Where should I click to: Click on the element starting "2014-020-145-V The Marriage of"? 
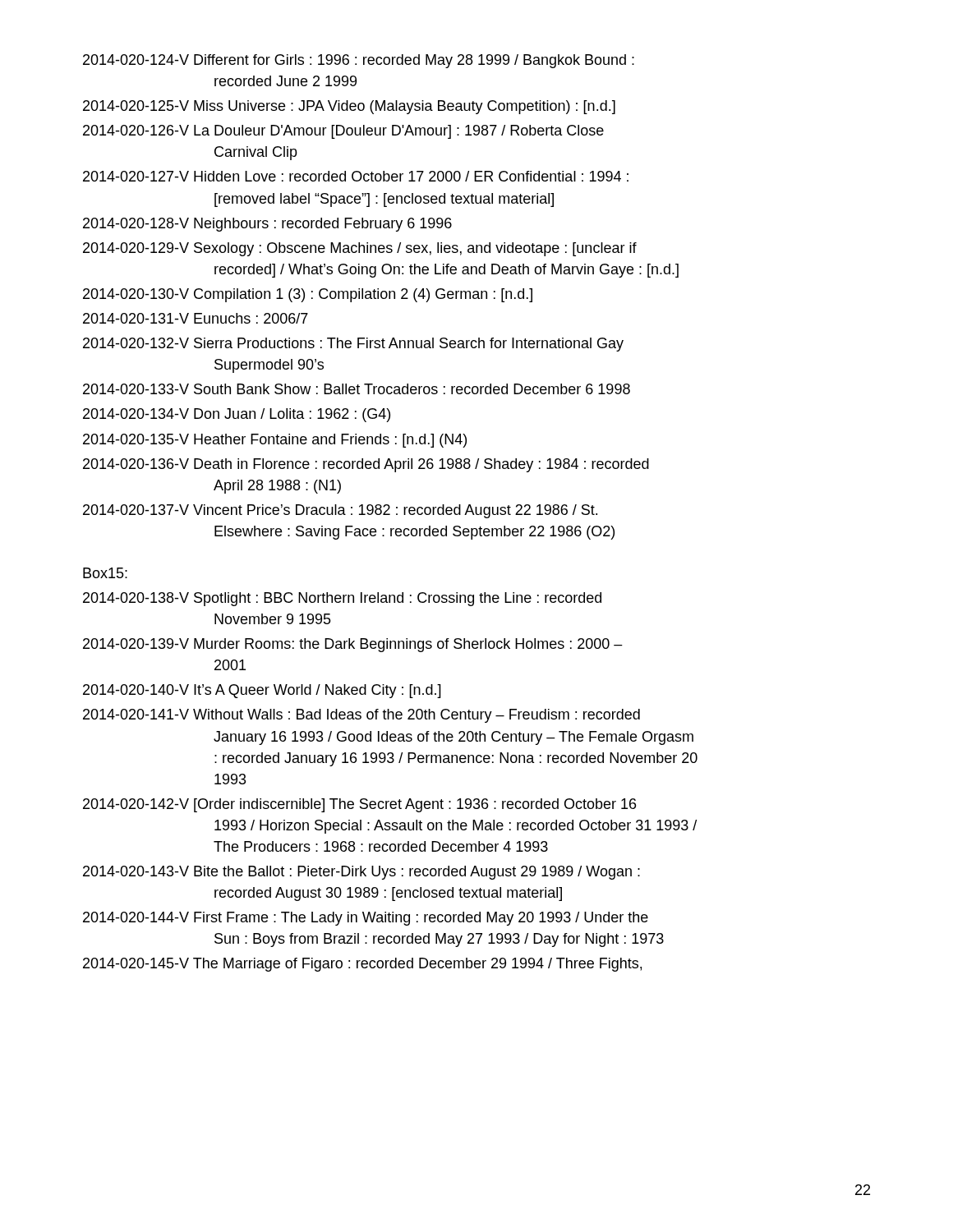pyautogui.click(x=363, y=964)
